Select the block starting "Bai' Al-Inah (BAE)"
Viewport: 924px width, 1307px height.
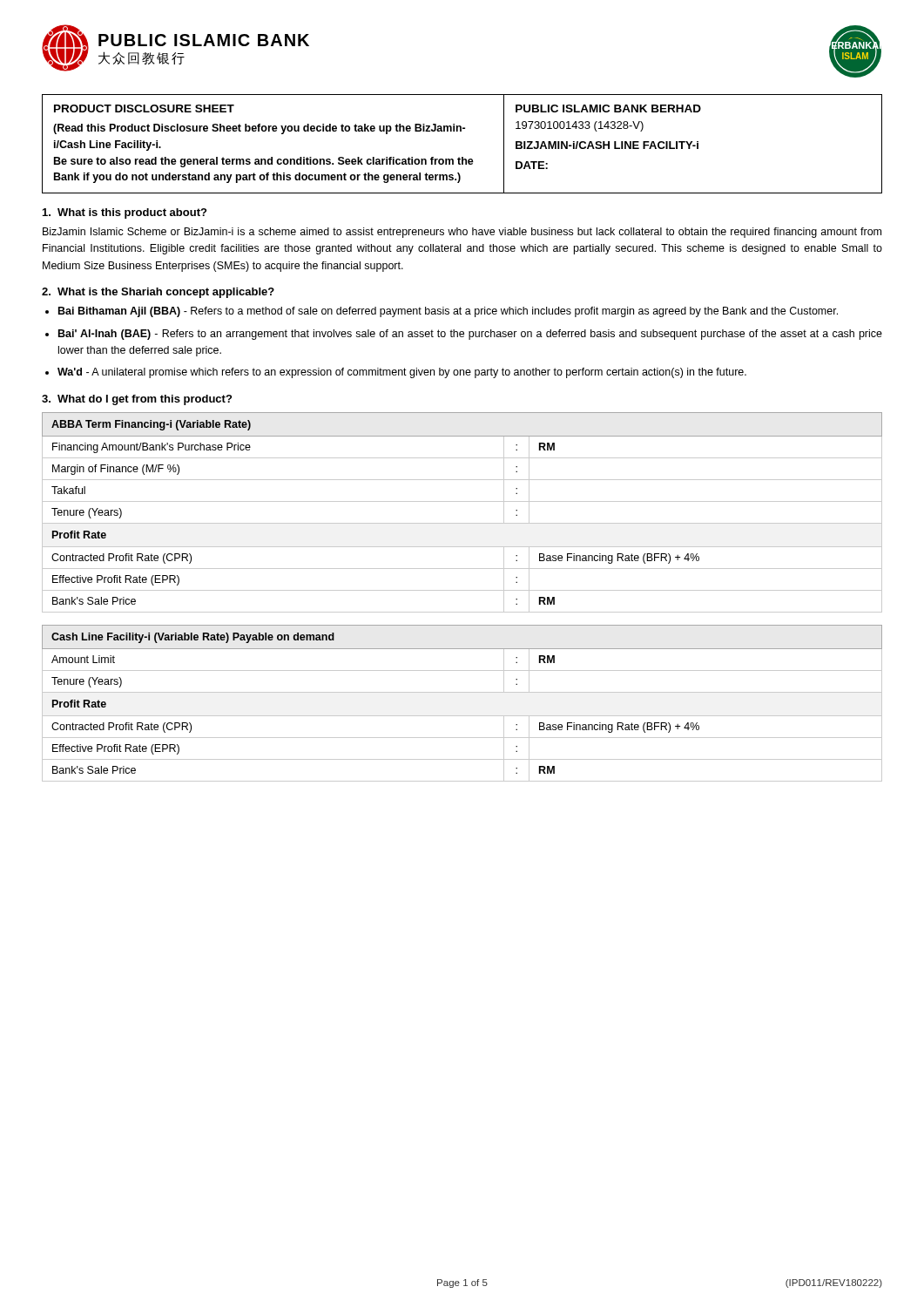pyautogui.click(x=470, y=342)
